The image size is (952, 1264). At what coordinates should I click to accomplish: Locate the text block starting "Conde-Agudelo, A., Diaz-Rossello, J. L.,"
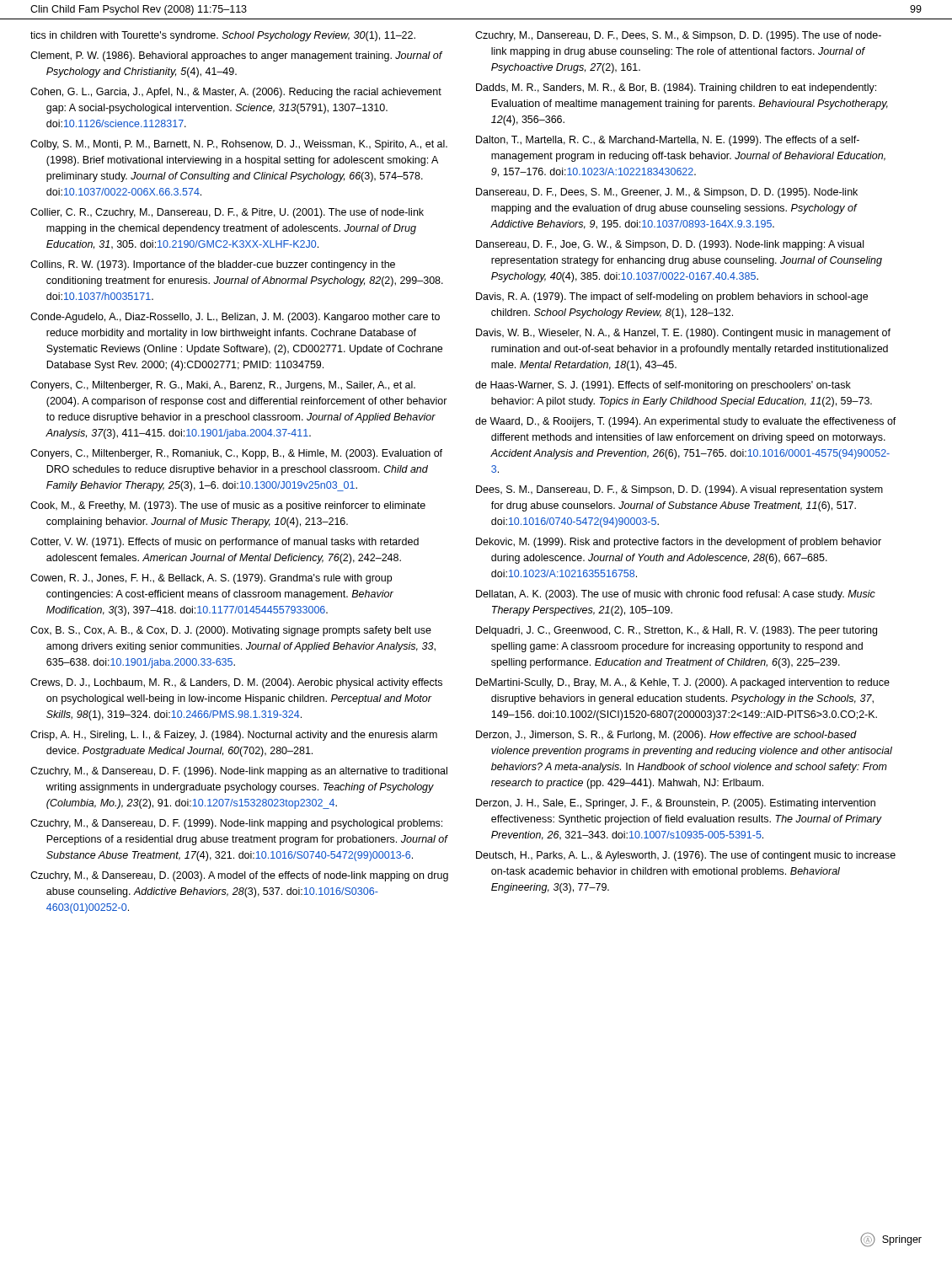[x=237, y=341]
